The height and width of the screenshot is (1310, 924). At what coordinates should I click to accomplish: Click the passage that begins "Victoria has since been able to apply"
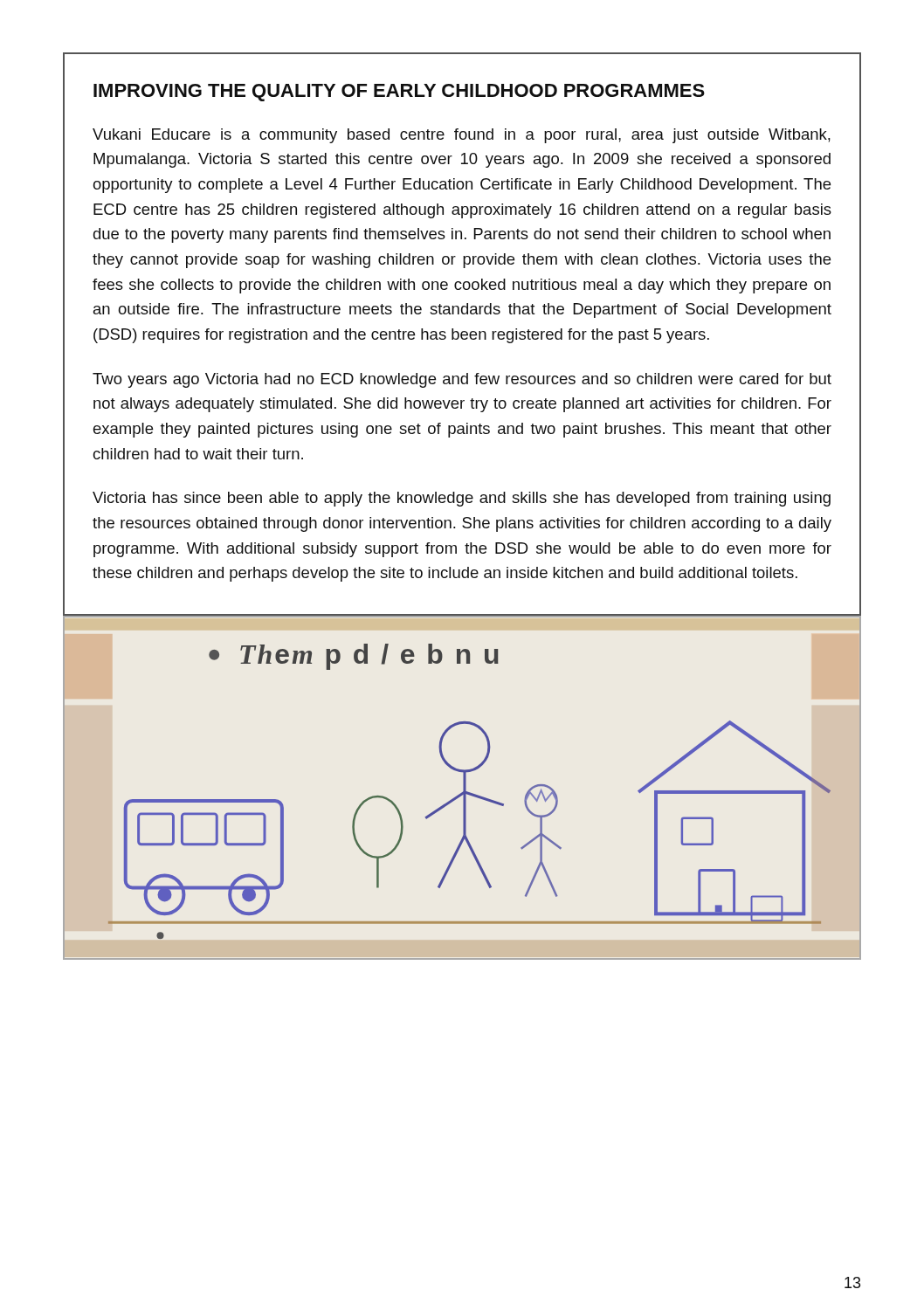462,535
